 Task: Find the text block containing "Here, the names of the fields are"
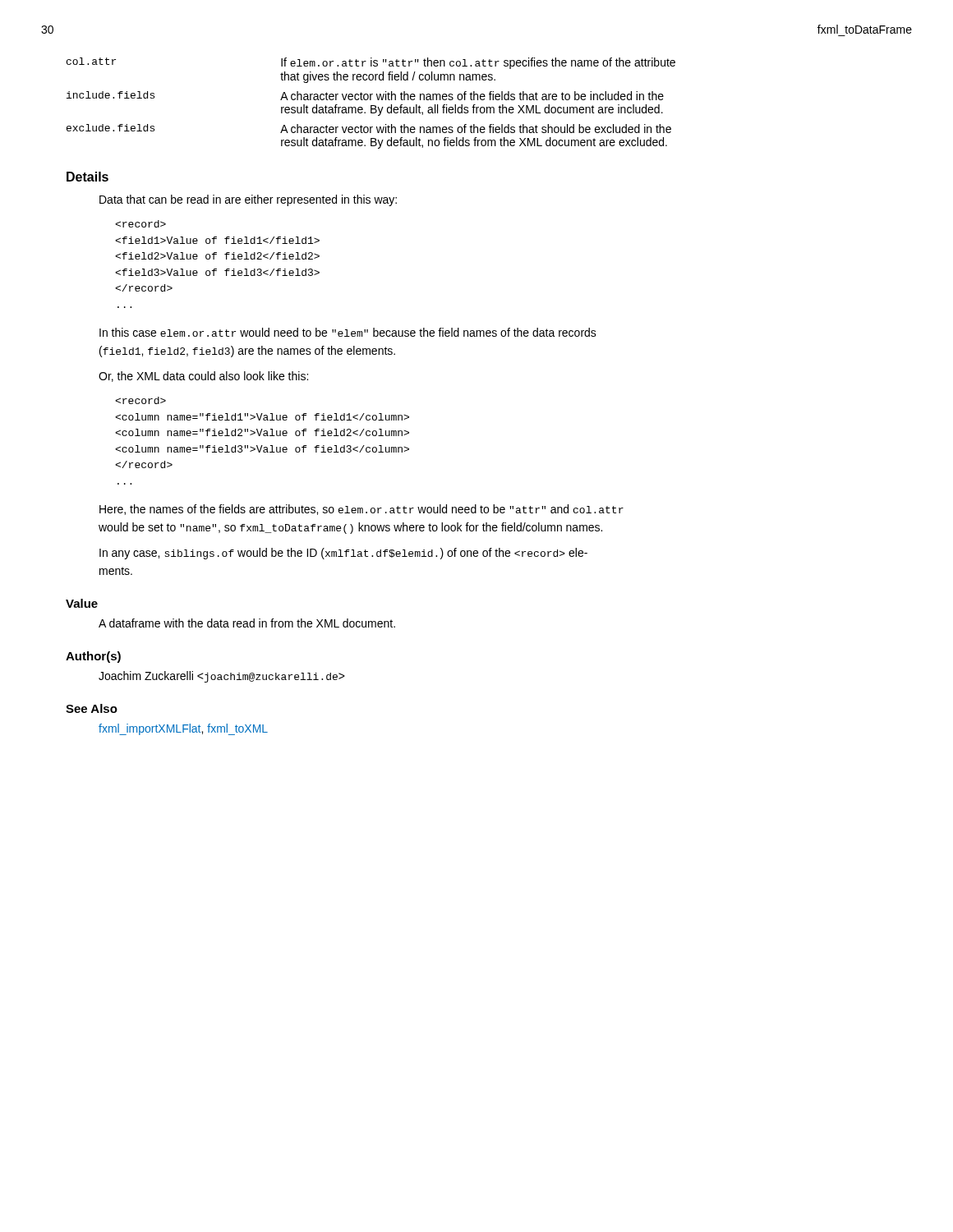coord(361,518)
